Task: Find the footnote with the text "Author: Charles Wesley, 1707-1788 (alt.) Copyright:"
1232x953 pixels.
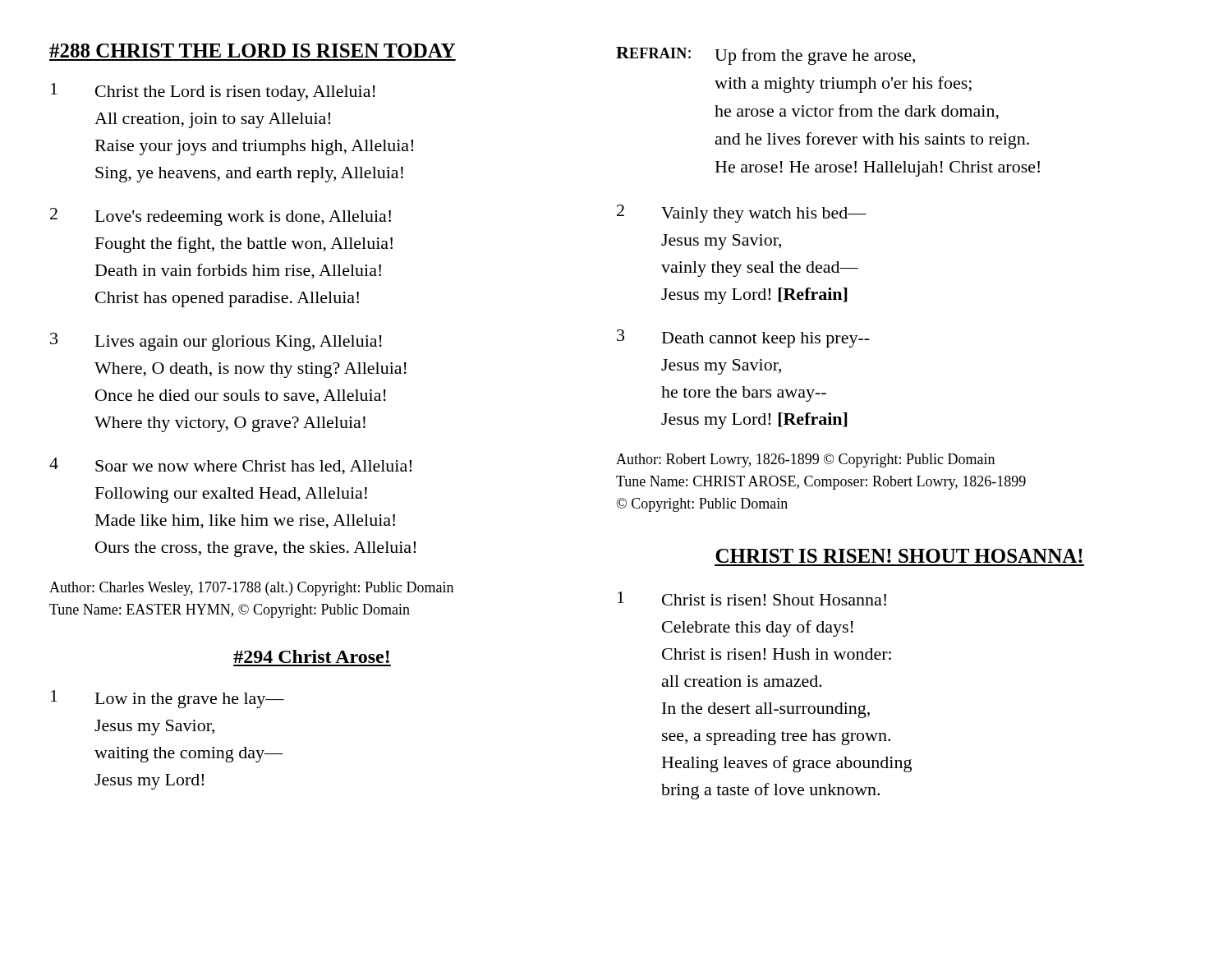Action: point(312,599)
